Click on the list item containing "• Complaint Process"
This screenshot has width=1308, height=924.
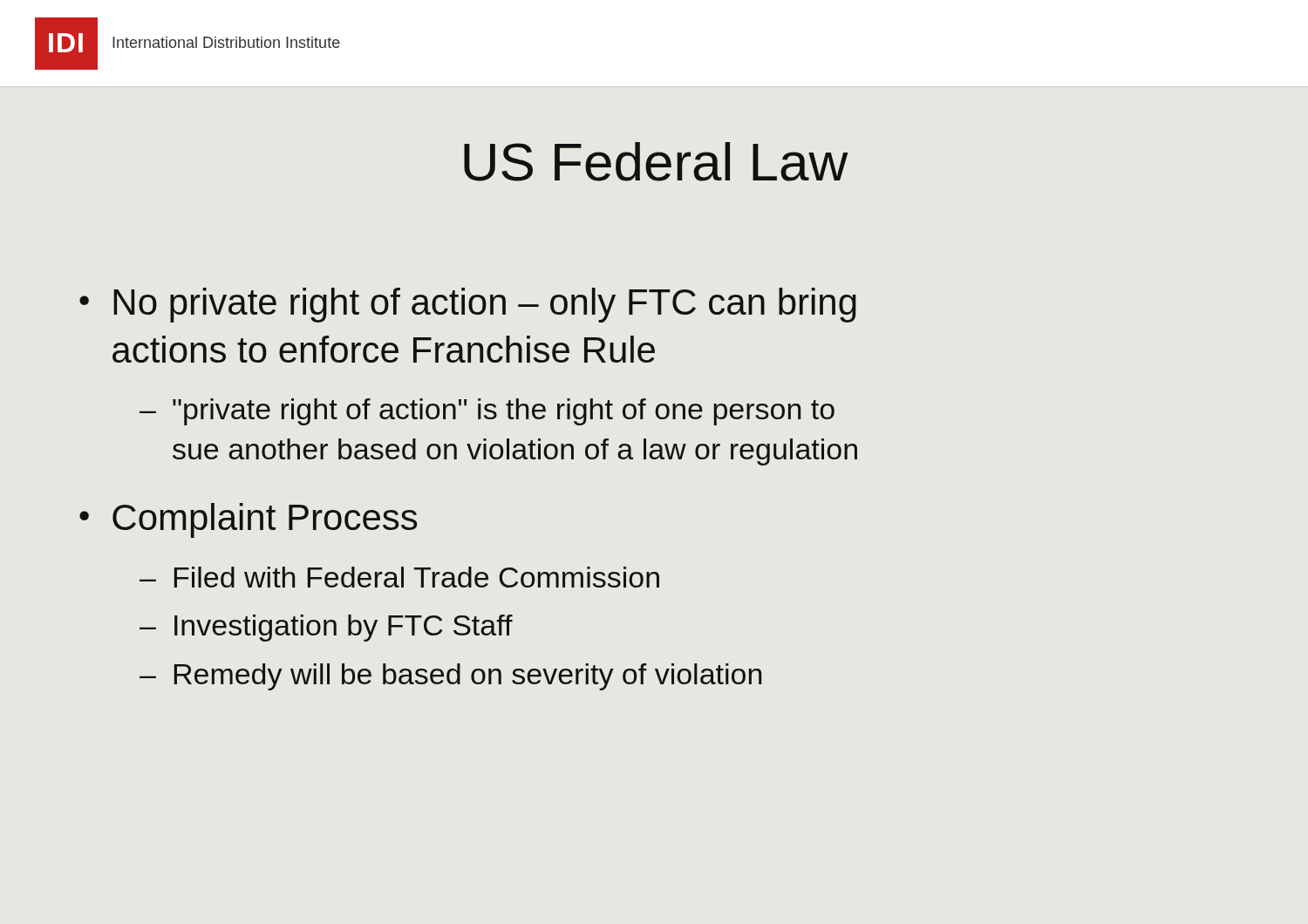(248, 518)
